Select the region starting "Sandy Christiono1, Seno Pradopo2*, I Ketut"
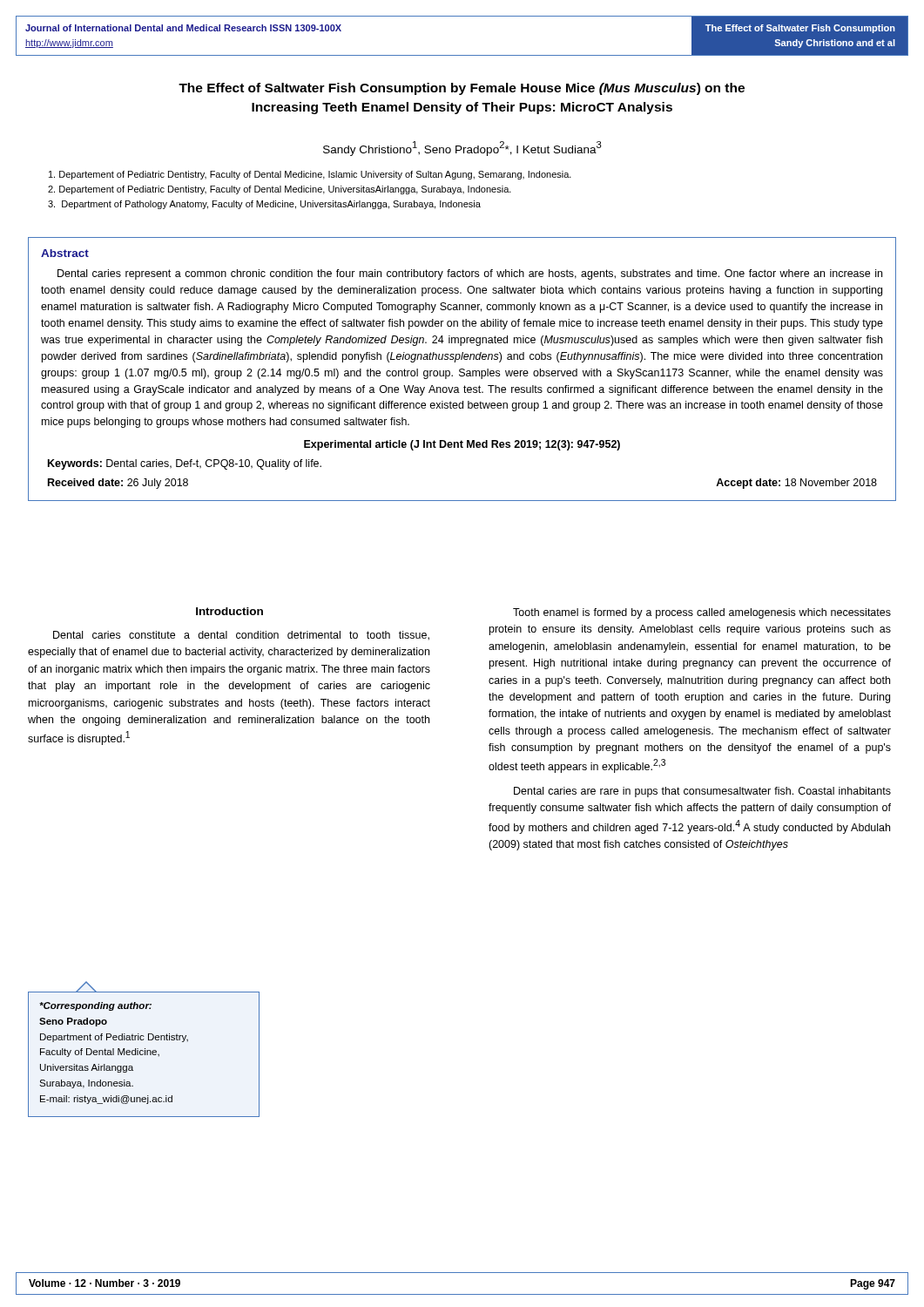 (x=462, y=147)
